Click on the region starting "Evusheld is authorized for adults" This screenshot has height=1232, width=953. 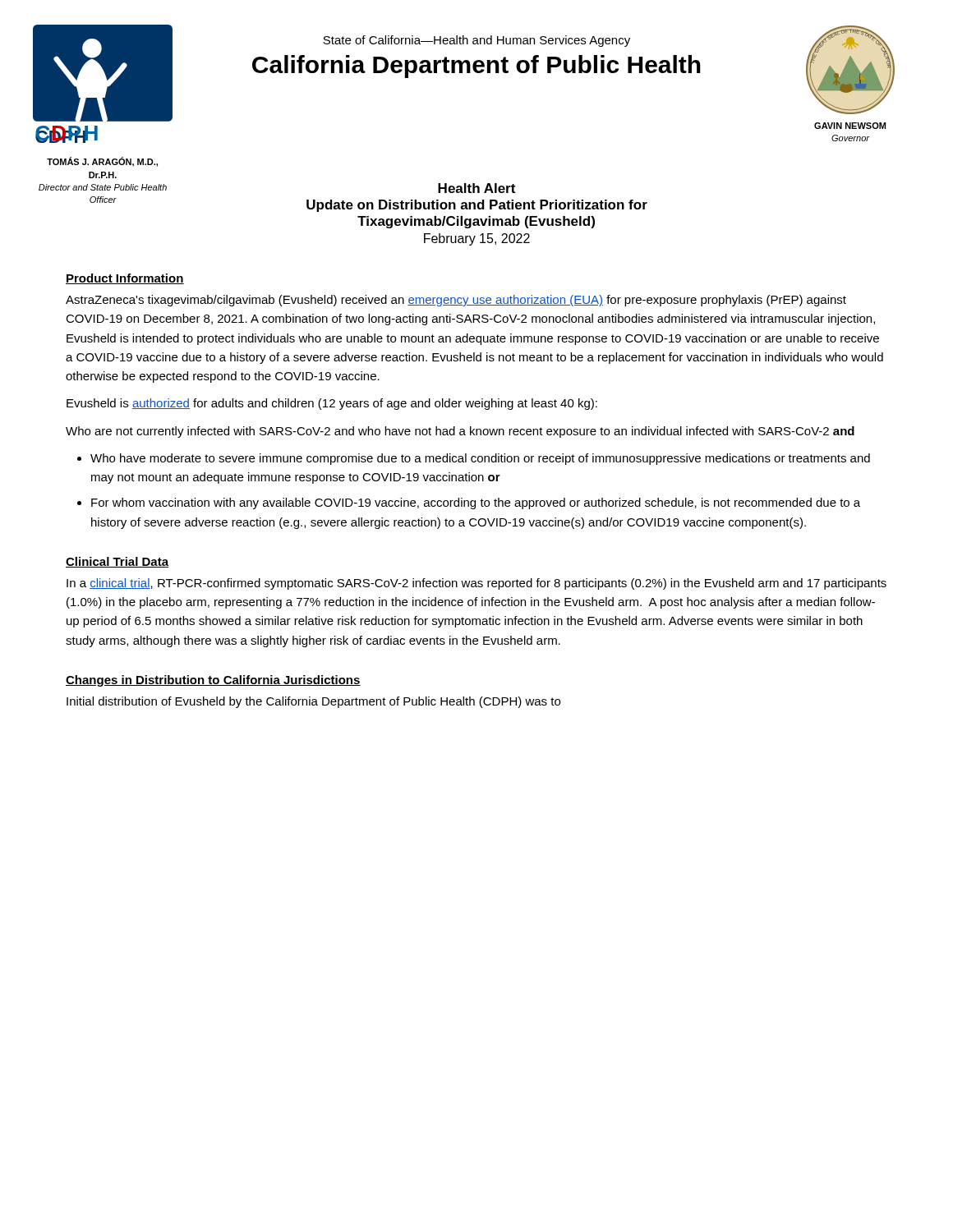click(x=332, y=403)
